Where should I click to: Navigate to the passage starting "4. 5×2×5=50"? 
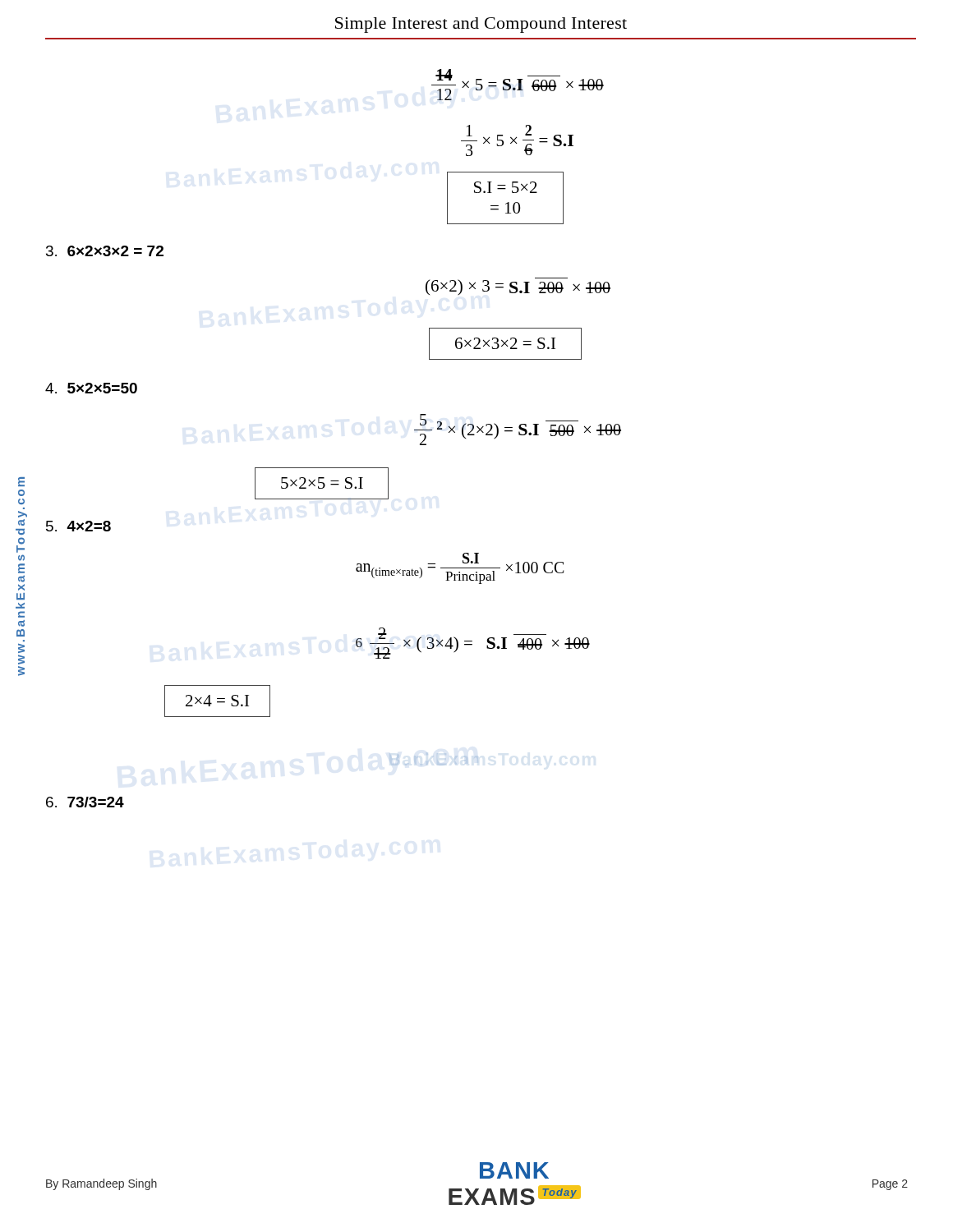point(91,388)
